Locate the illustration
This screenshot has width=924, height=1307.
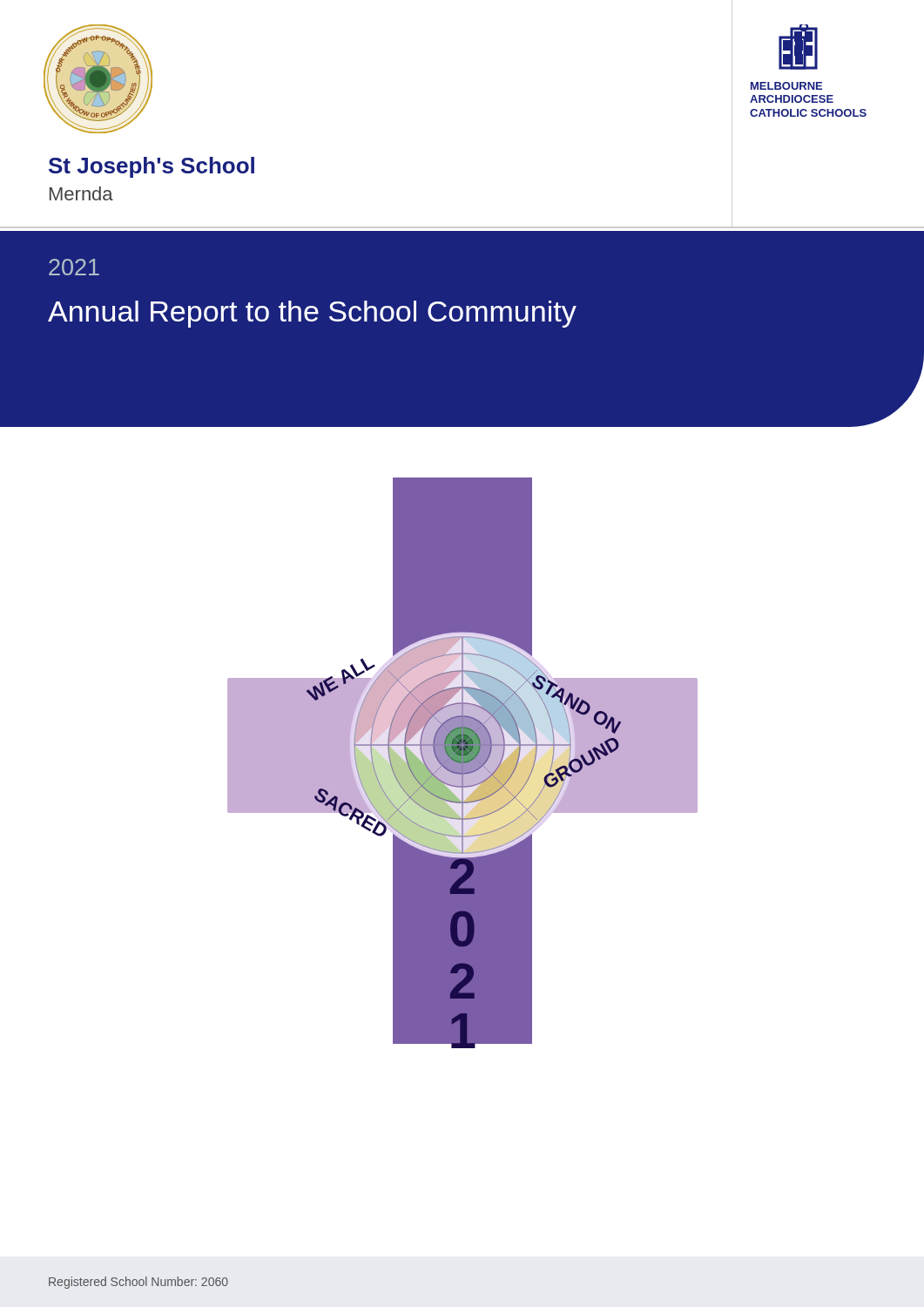click(x=462, y=809)
